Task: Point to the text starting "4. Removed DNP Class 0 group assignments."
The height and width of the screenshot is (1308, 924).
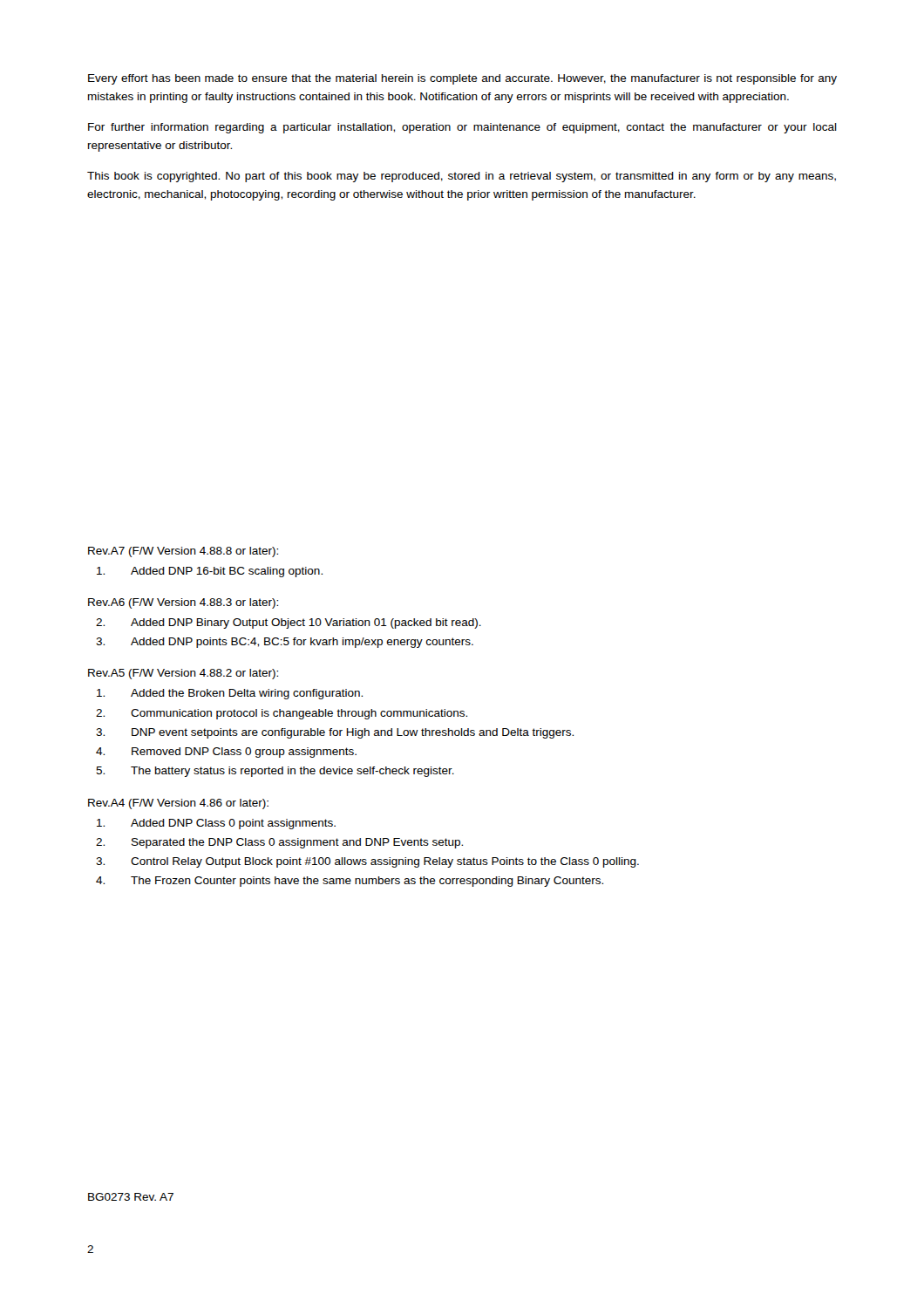Action: (x=226, y=753)
